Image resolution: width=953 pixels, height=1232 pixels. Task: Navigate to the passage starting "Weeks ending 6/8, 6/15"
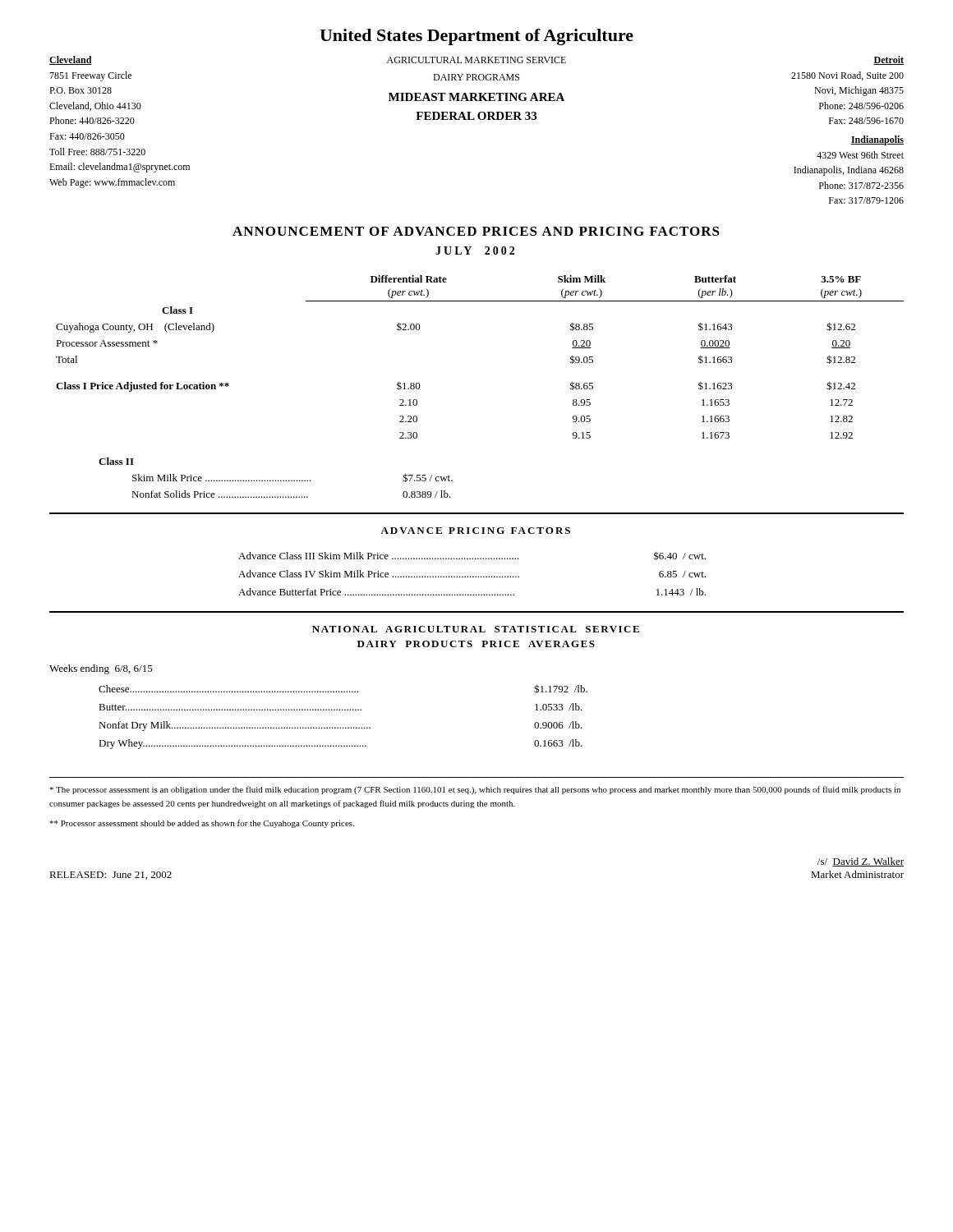point(101,668)
